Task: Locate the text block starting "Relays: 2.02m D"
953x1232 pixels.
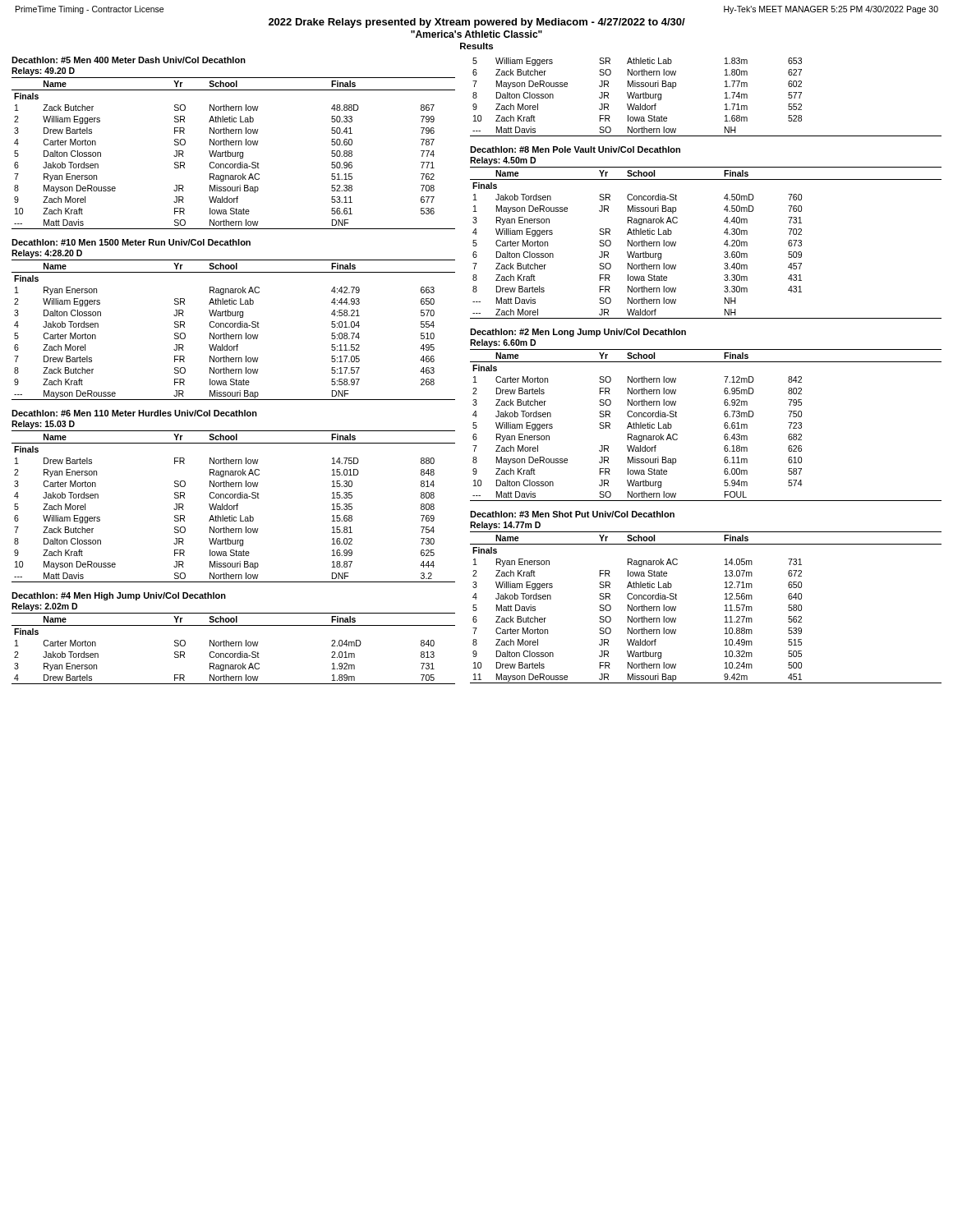Action: [45, 606]
